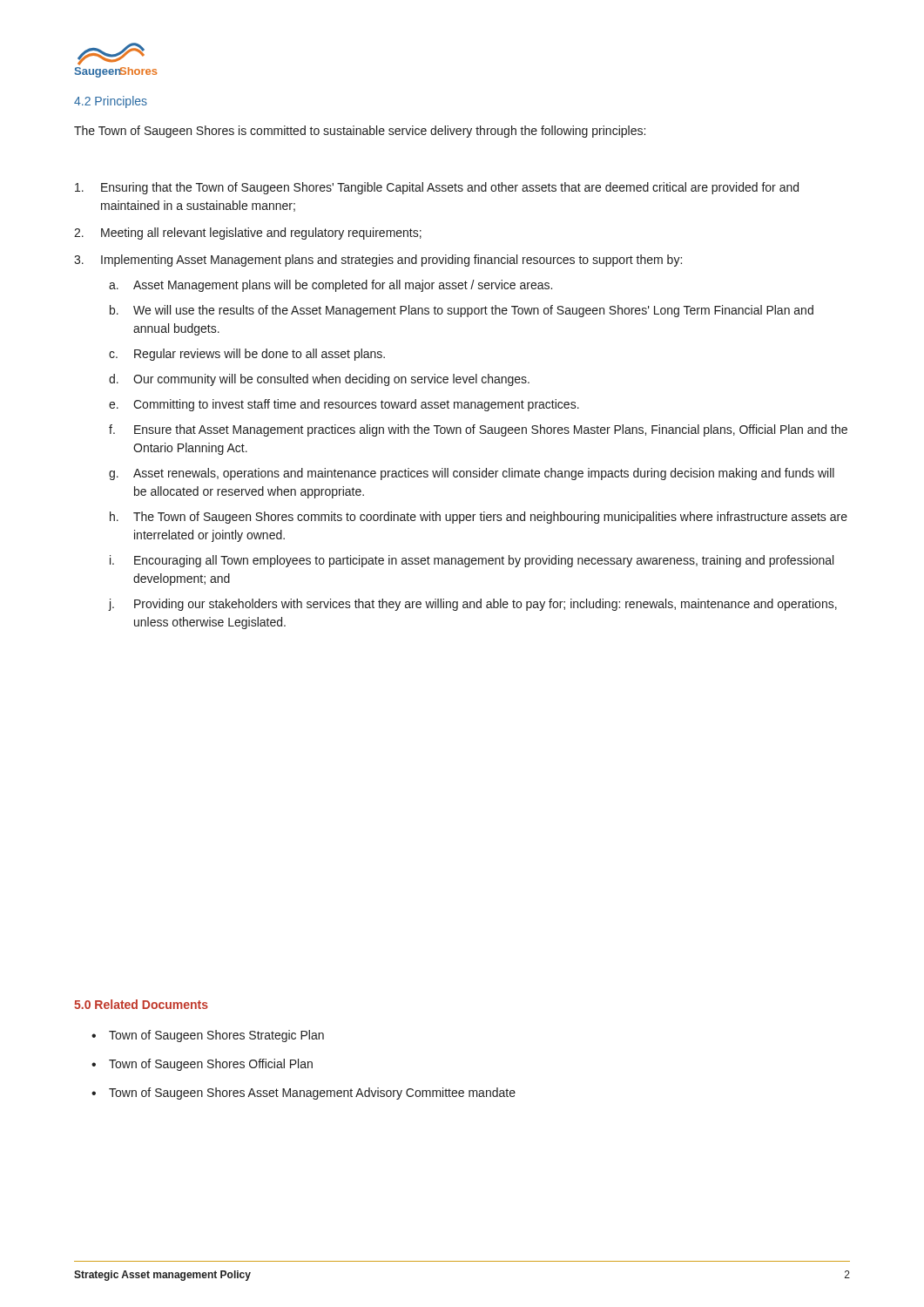Find the list item with the text "3. Implementing Asset Management plans and"
Viewport: 924px width, 1307px height.
[378, 261]
